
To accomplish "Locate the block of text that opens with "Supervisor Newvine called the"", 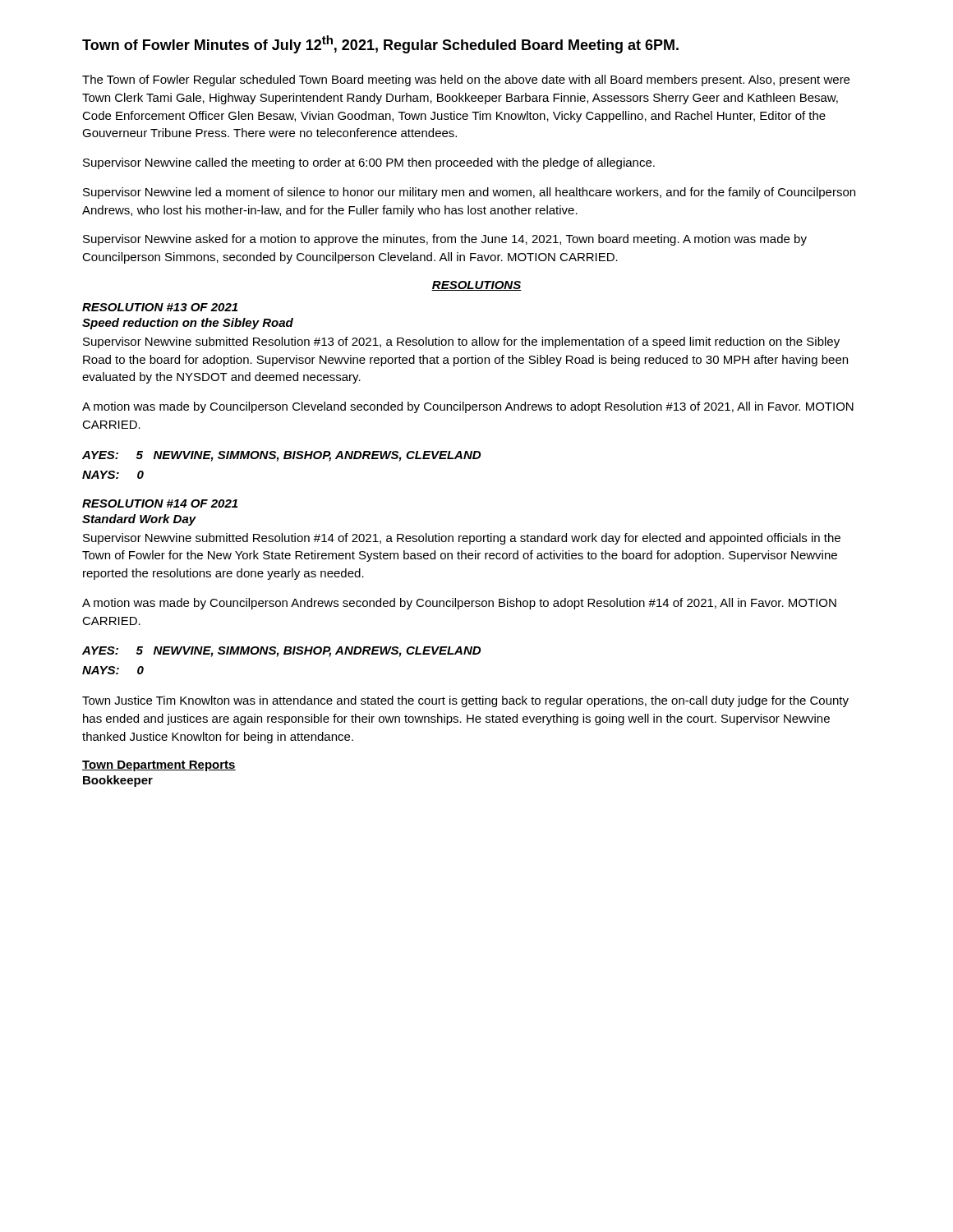I will click(x=369, y=162).
